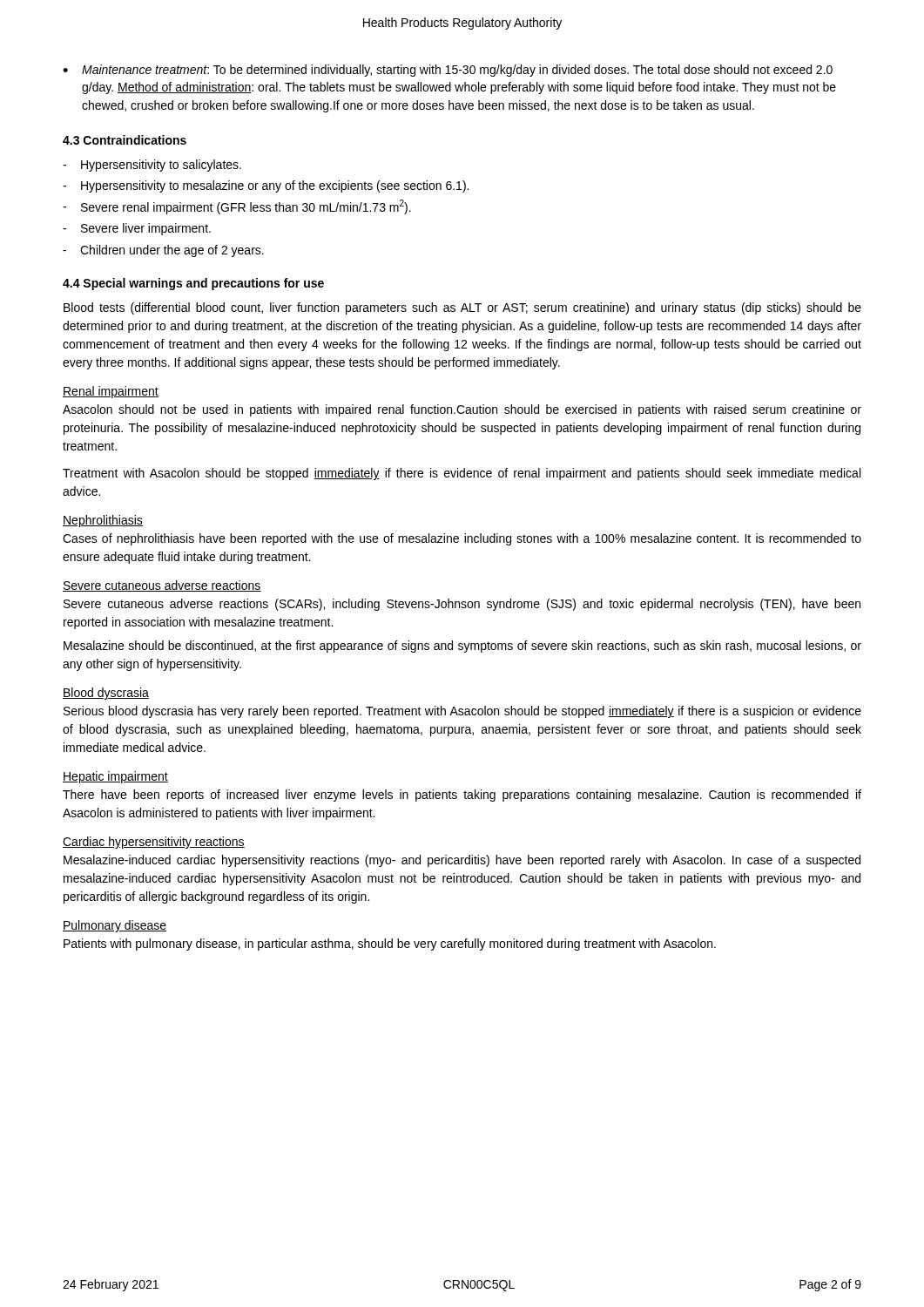Find the text starting "Nephrolithiasis Cases of nephrolithiasis have been reported with"
Image resolution: width=924 pixels, height=1307 pixels.
coord(462,540)
